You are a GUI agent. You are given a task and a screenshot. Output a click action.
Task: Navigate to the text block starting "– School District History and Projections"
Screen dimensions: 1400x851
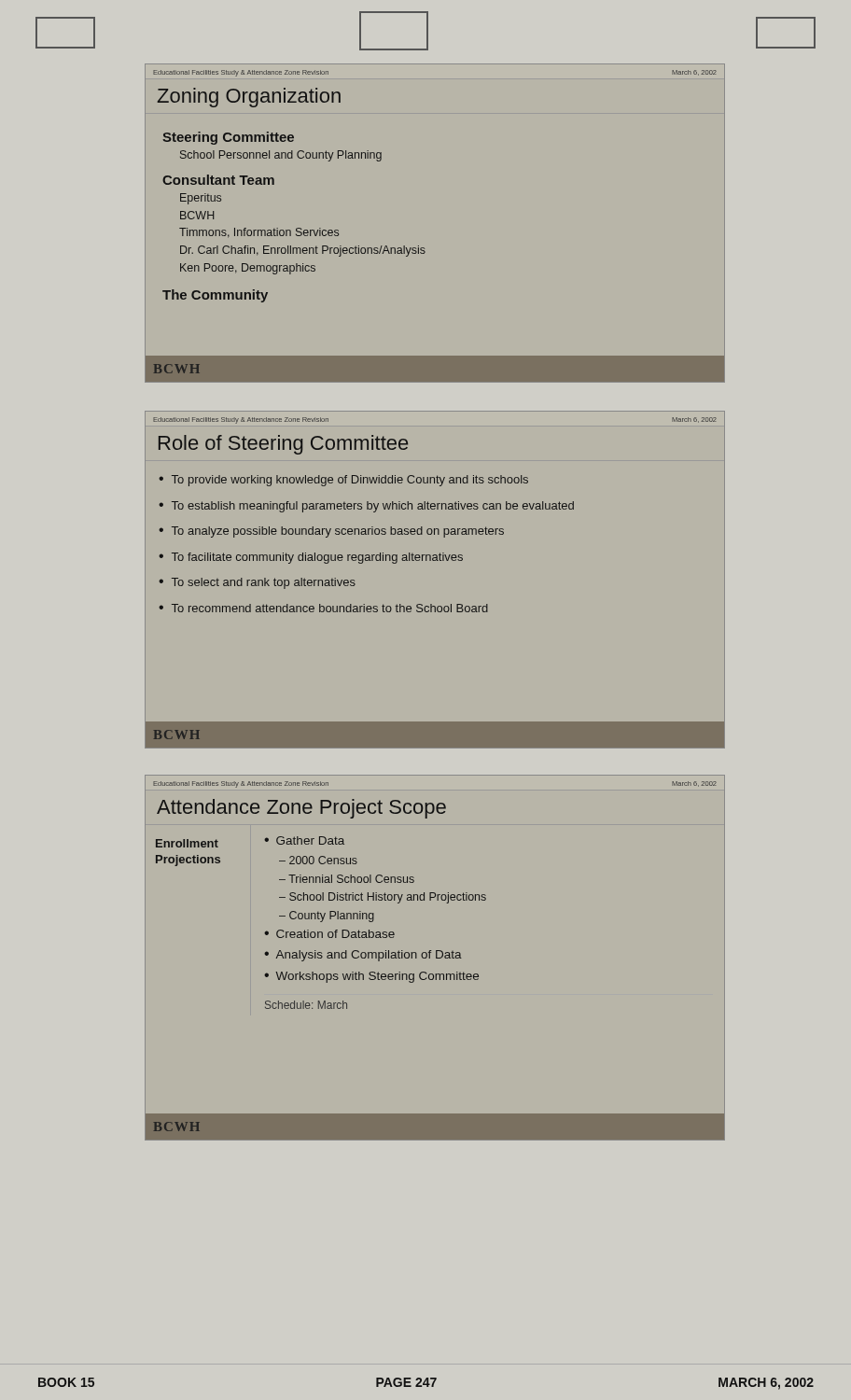(x=383, y=897)
